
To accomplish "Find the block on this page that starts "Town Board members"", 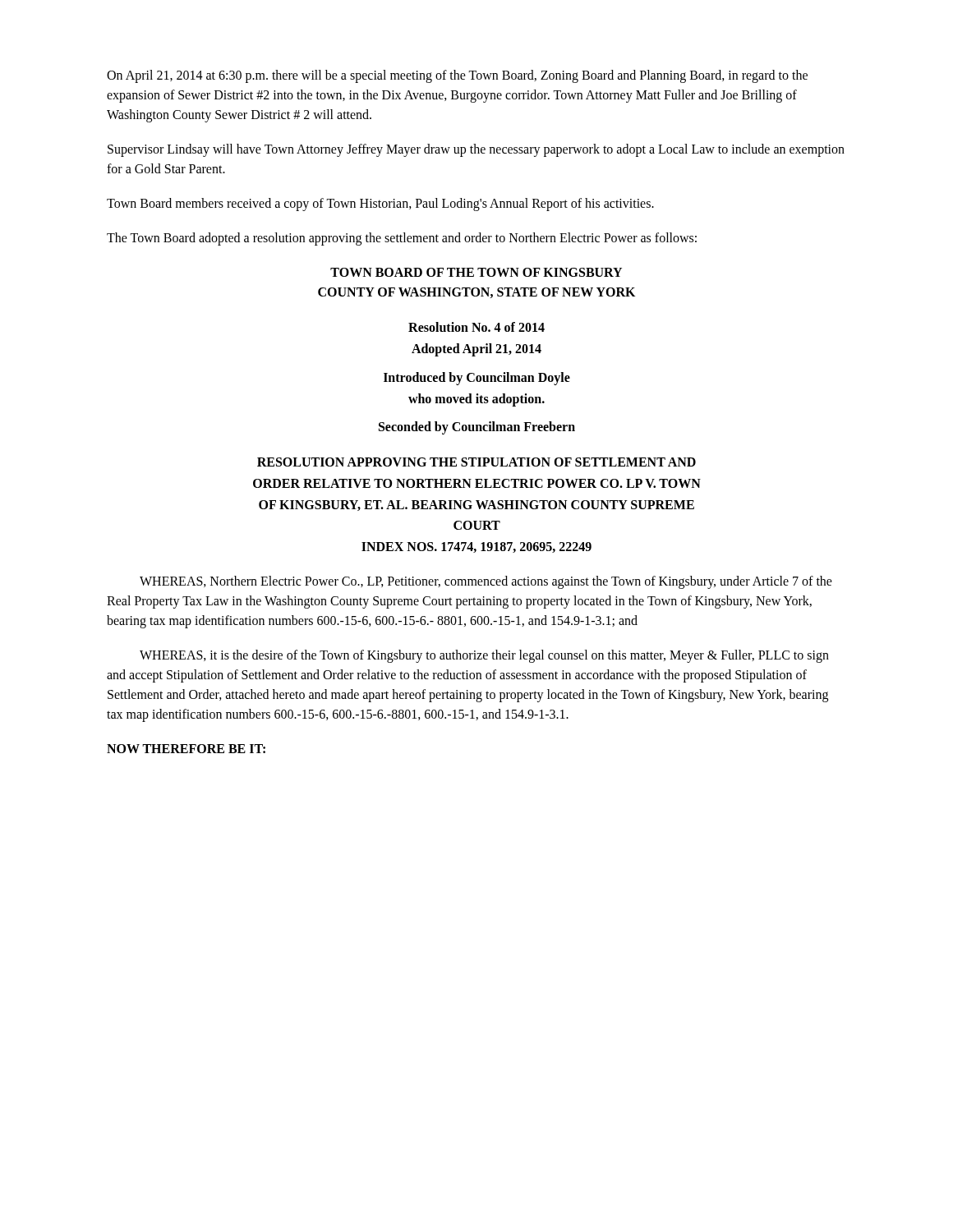I will pos(381,203).
